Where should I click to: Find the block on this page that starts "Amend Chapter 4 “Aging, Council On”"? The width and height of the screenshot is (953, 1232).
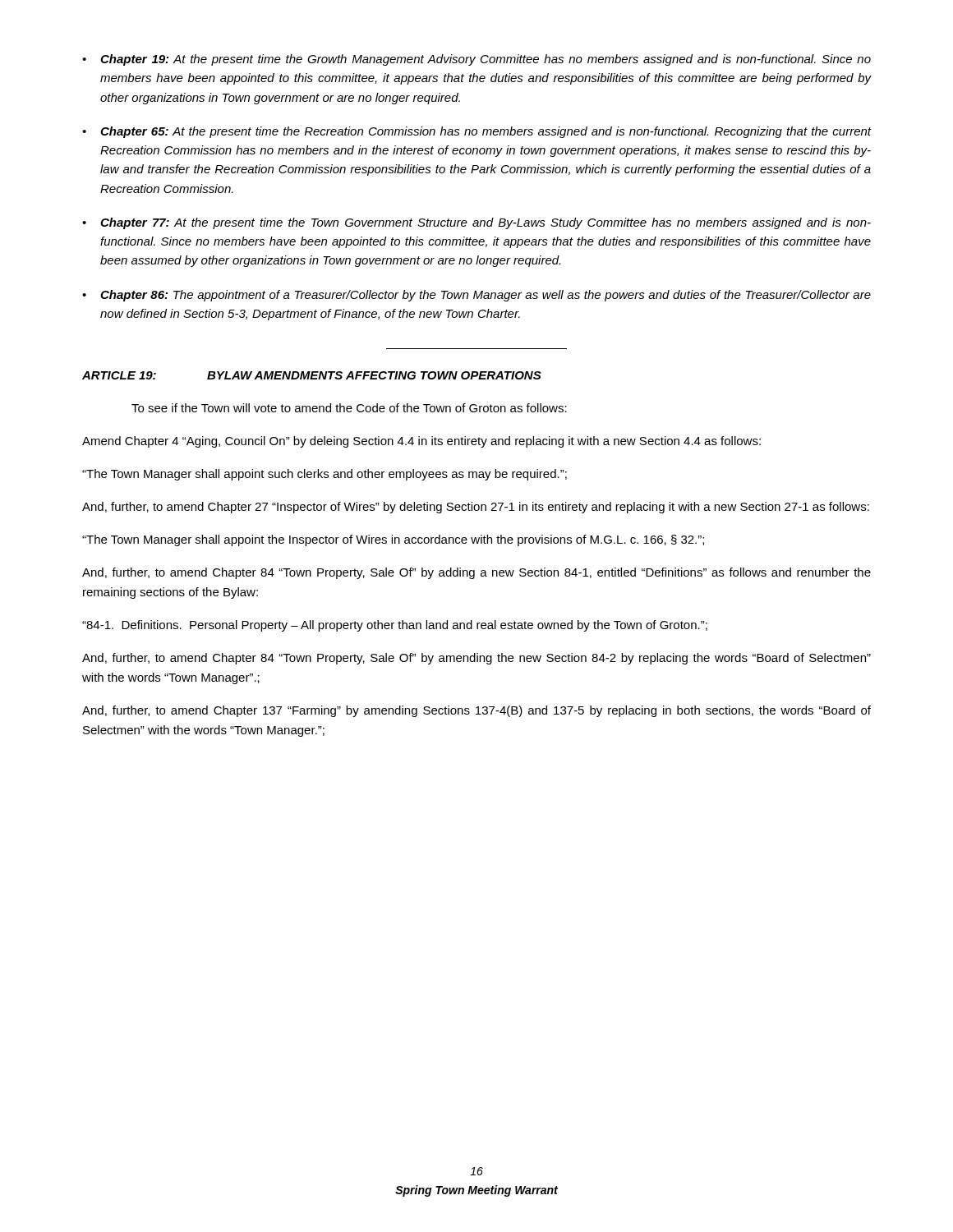coord(422,440)
